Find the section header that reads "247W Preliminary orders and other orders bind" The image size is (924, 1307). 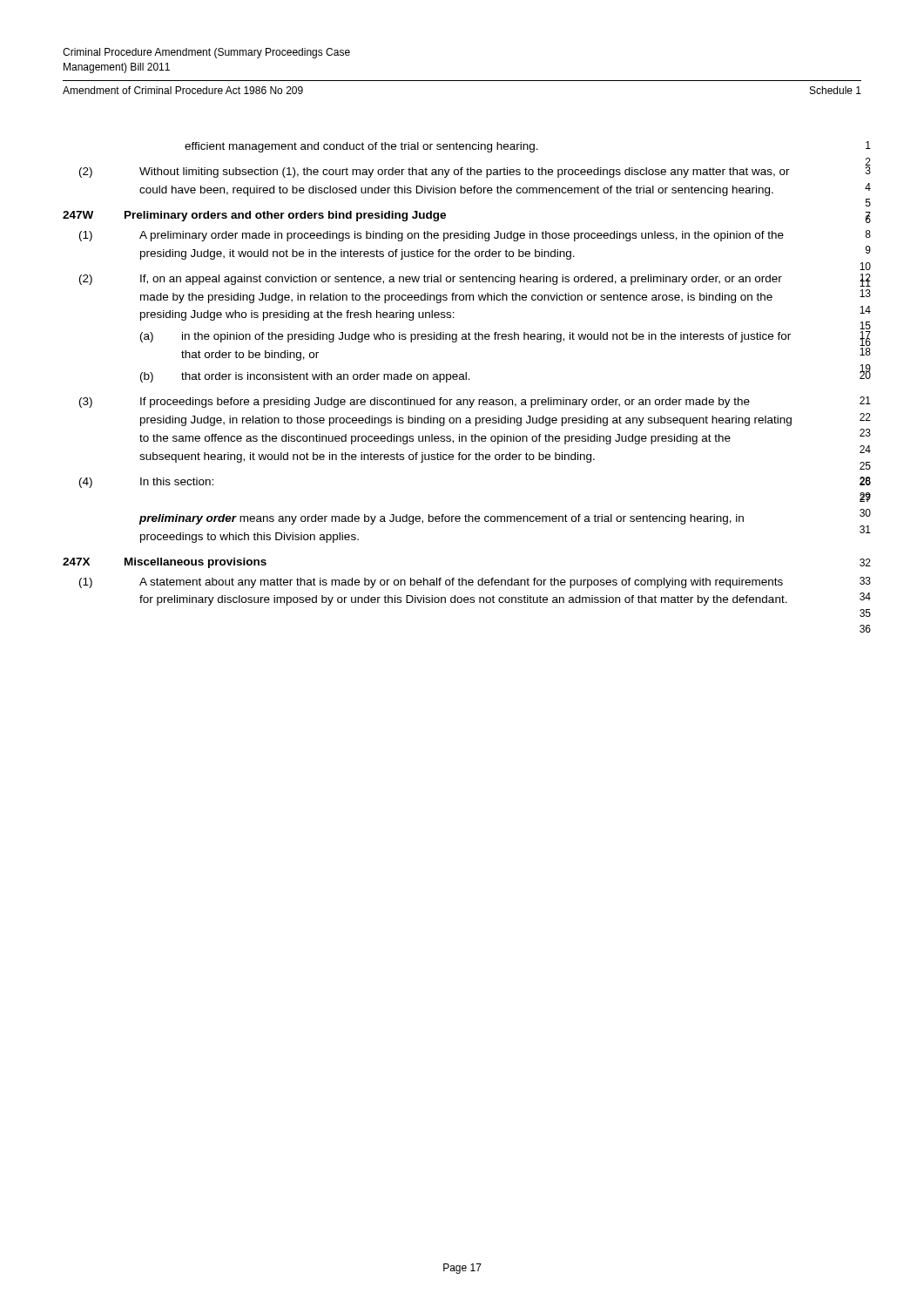(x=429, y=215)
